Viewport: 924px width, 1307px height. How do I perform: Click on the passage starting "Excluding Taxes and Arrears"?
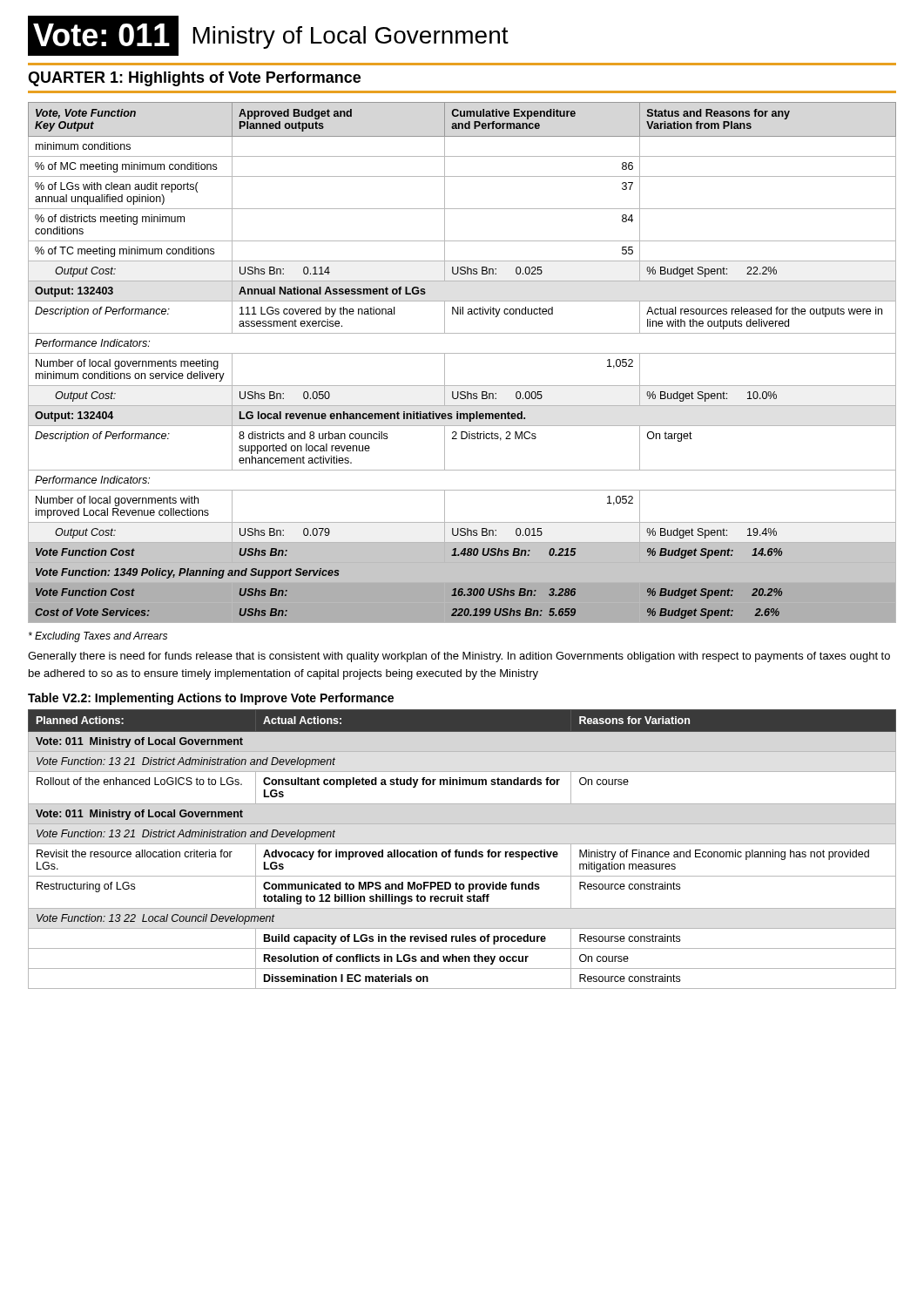pos(98,636)
